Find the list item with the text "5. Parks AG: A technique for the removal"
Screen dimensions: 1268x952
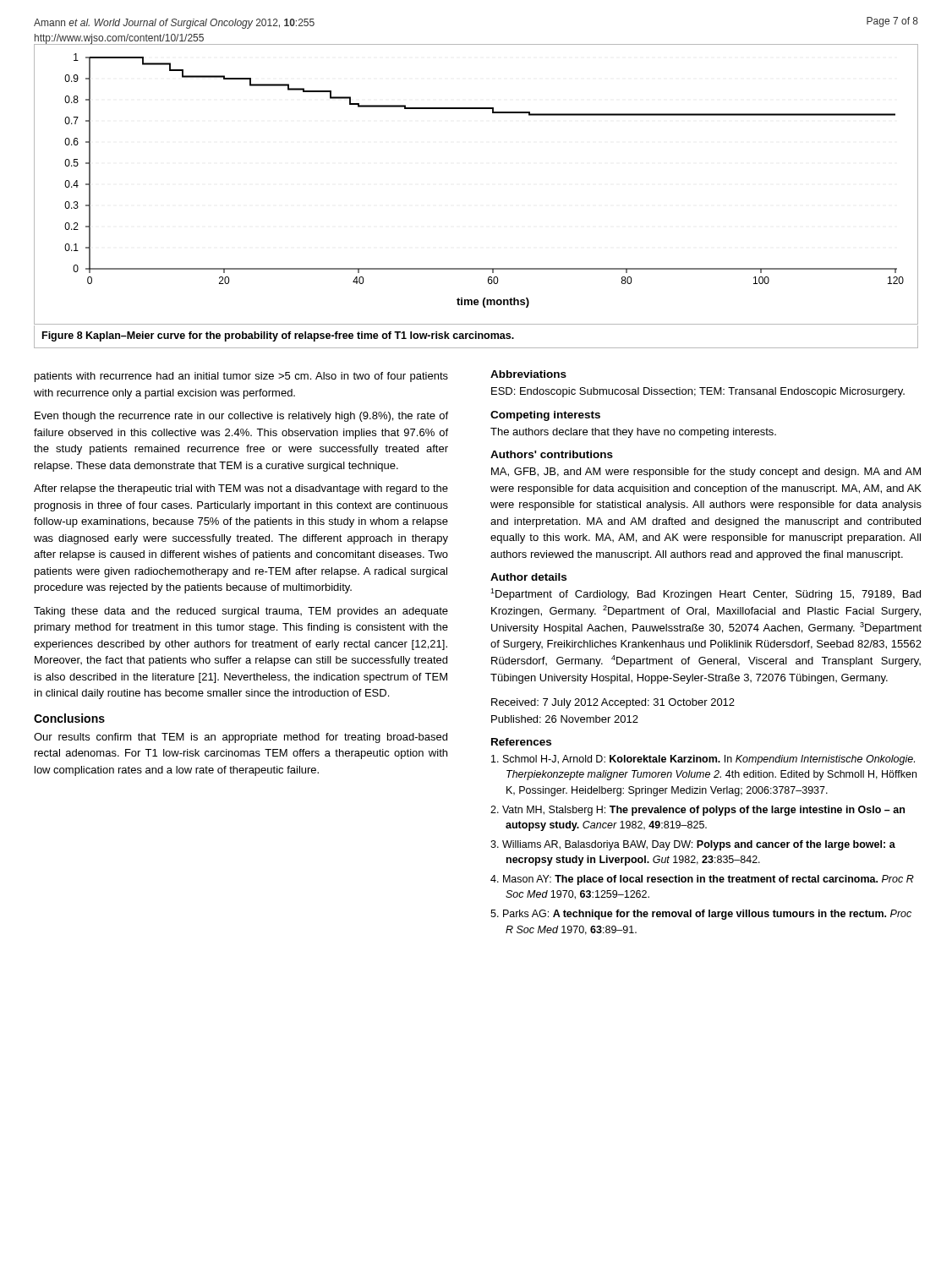coord(701,922)
